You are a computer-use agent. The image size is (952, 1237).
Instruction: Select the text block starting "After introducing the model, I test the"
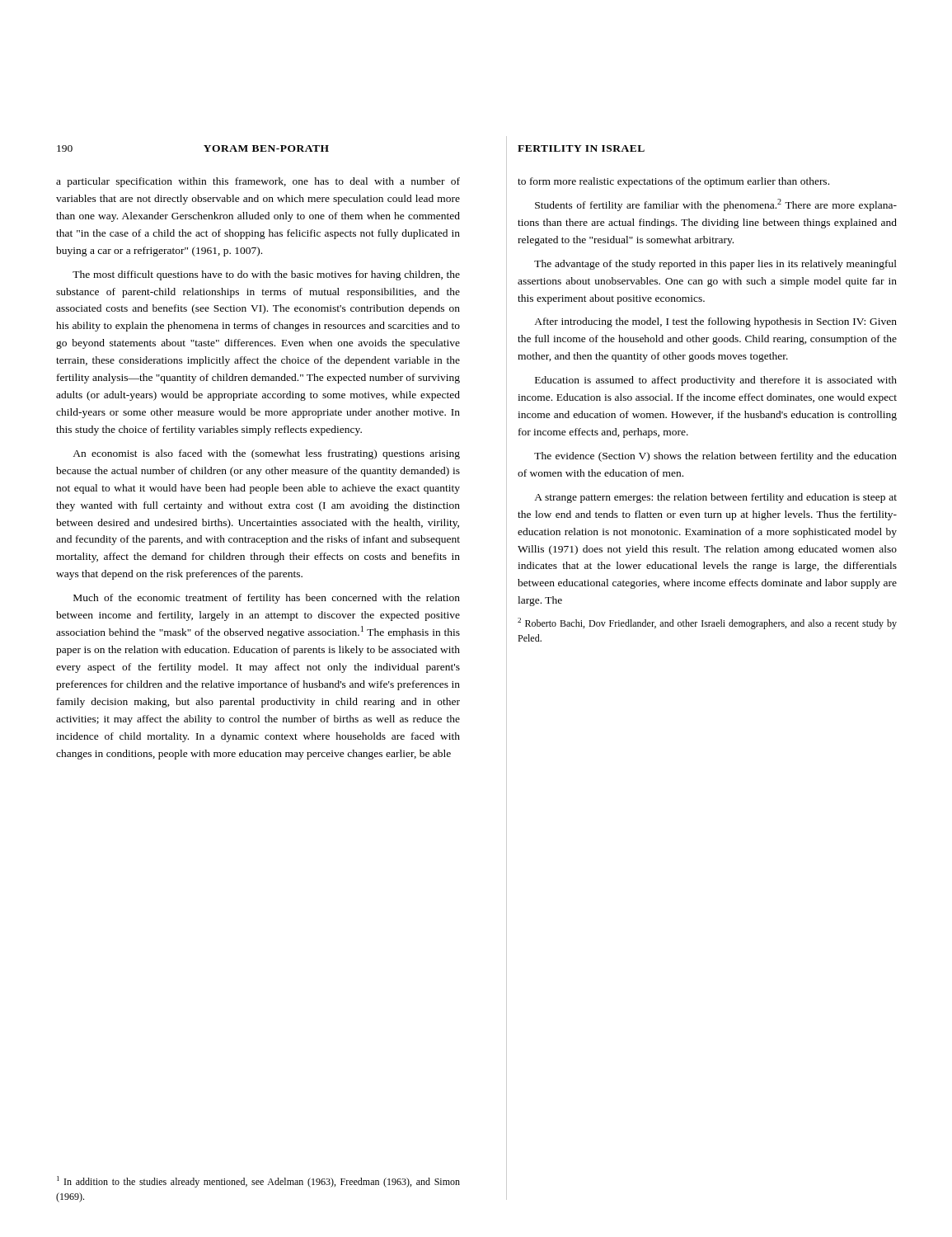707,340
